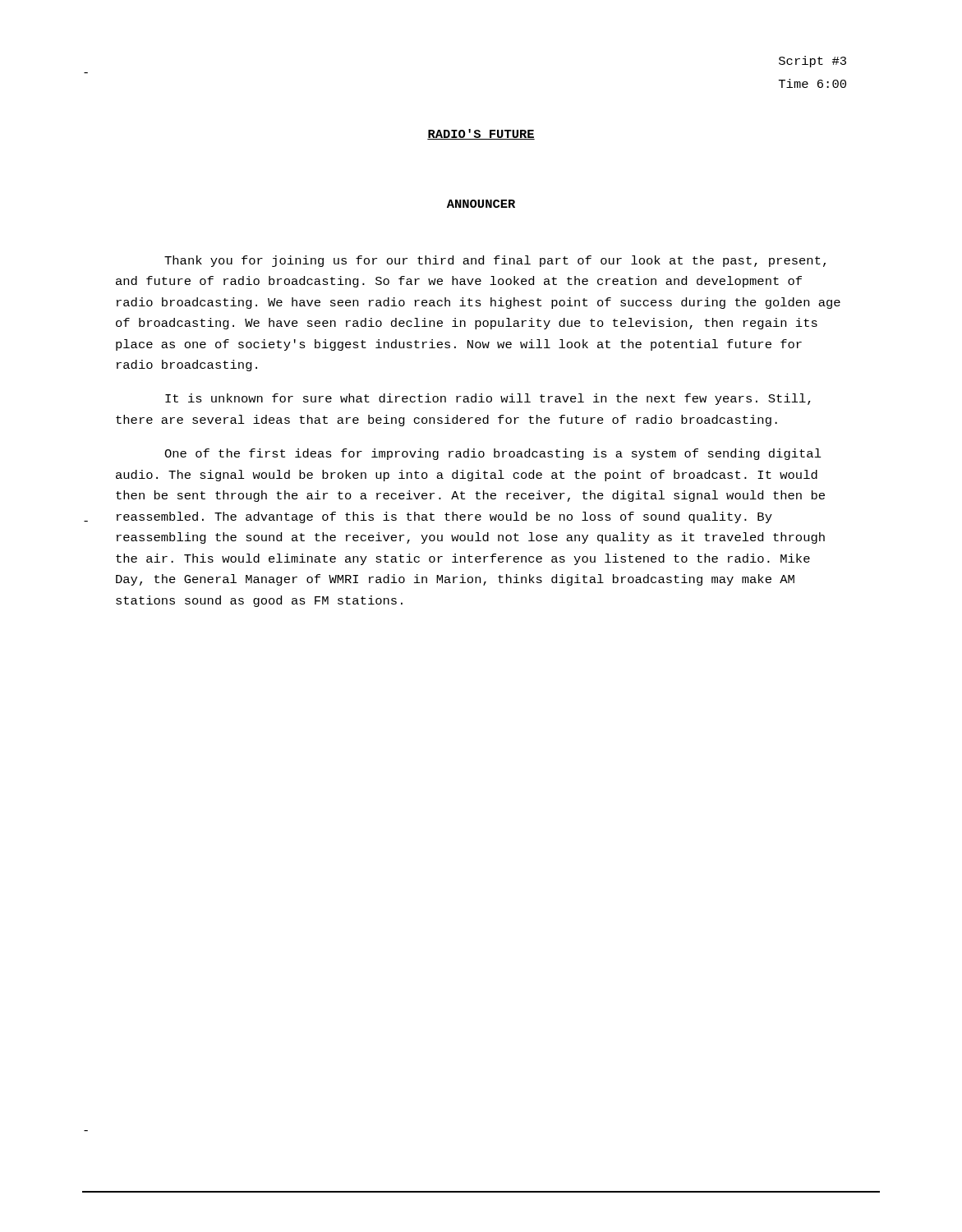Locate the block of text that opens with "It is unknown for sure what direction radio"
The height and width of the screenshot is (1232, 962).
tap(481, 411)
